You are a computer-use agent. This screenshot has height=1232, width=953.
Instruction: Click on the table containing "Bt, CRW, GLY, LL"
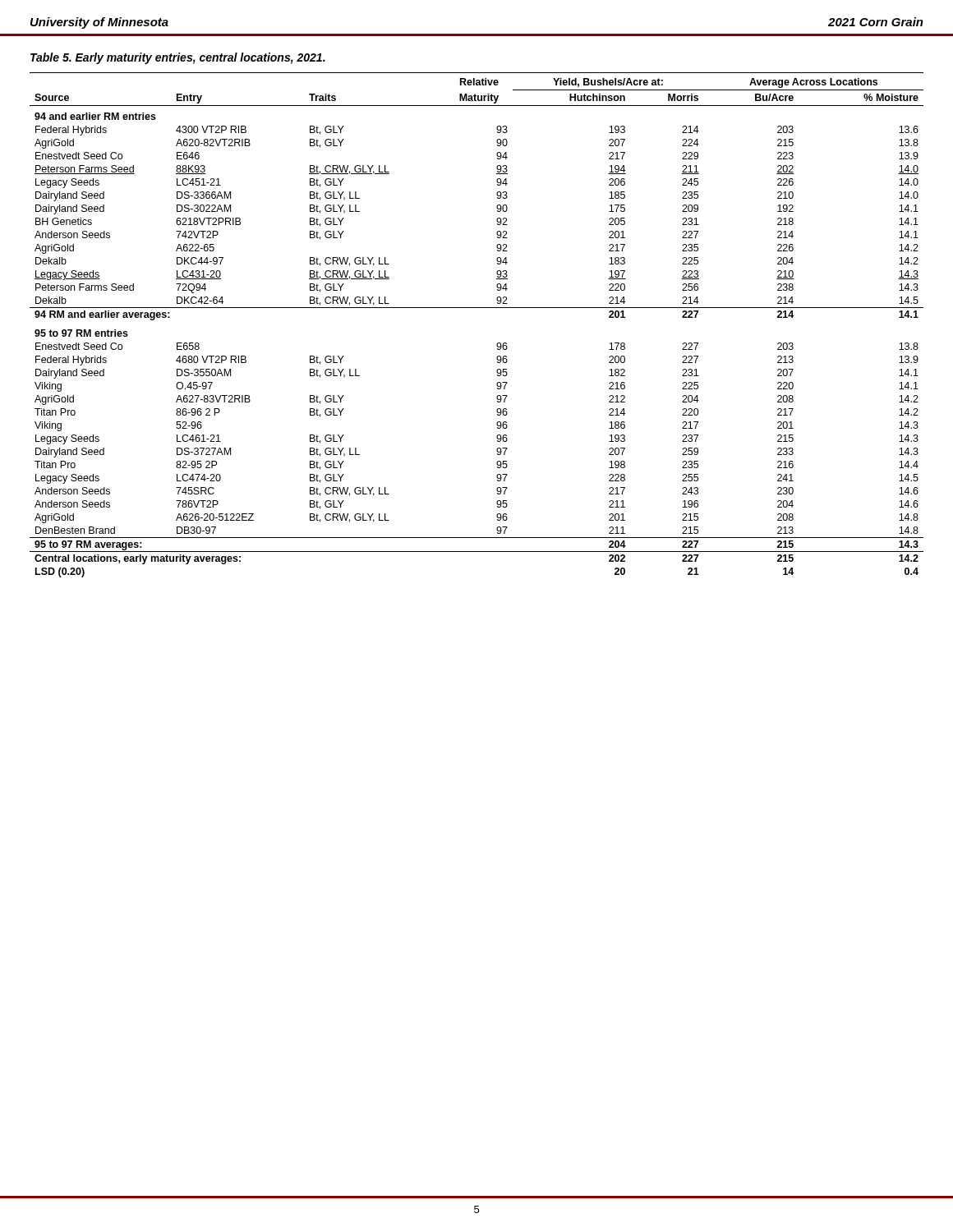pos(476,325)
